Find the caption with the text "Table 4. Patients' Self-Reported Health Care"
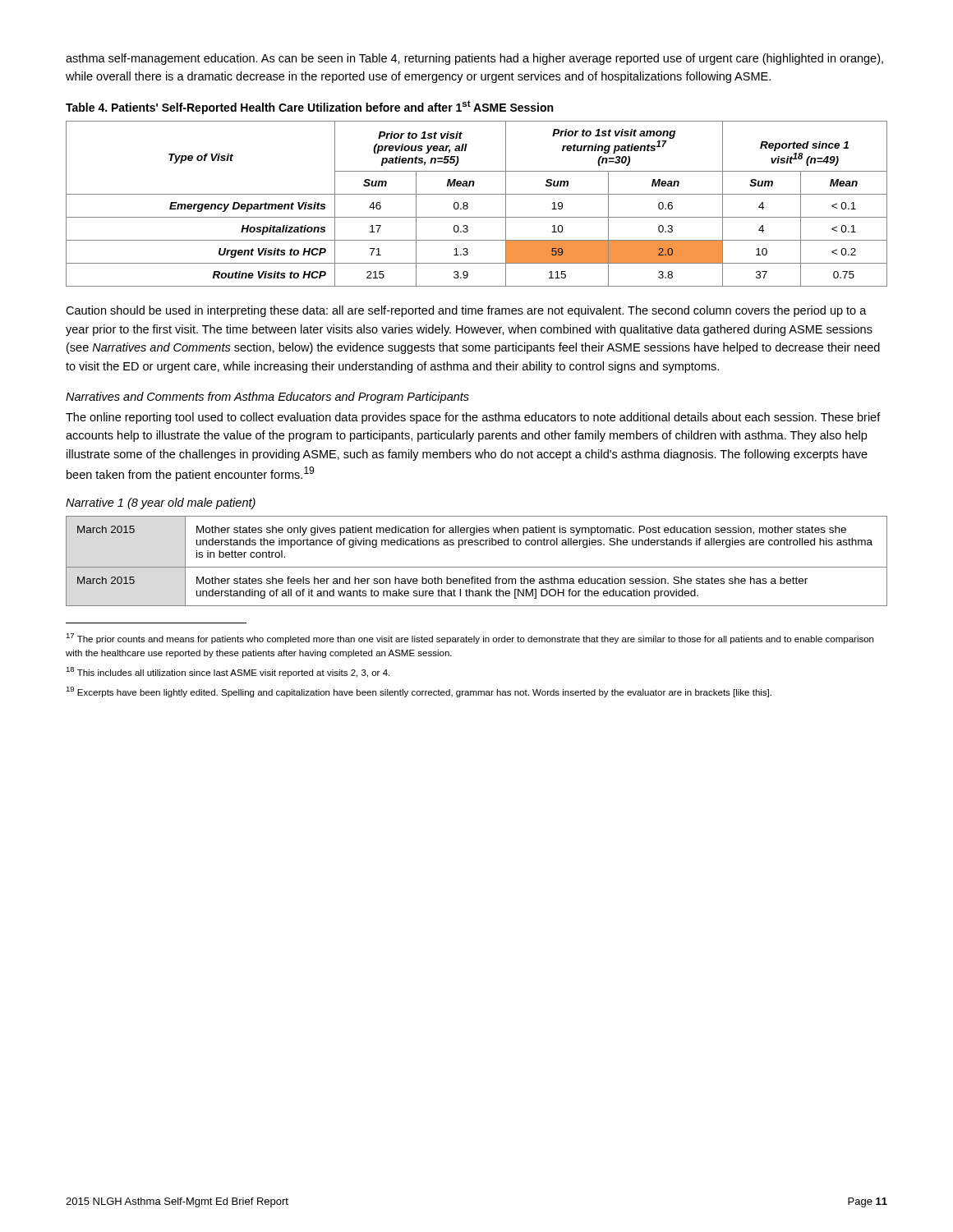 (310, 106)
